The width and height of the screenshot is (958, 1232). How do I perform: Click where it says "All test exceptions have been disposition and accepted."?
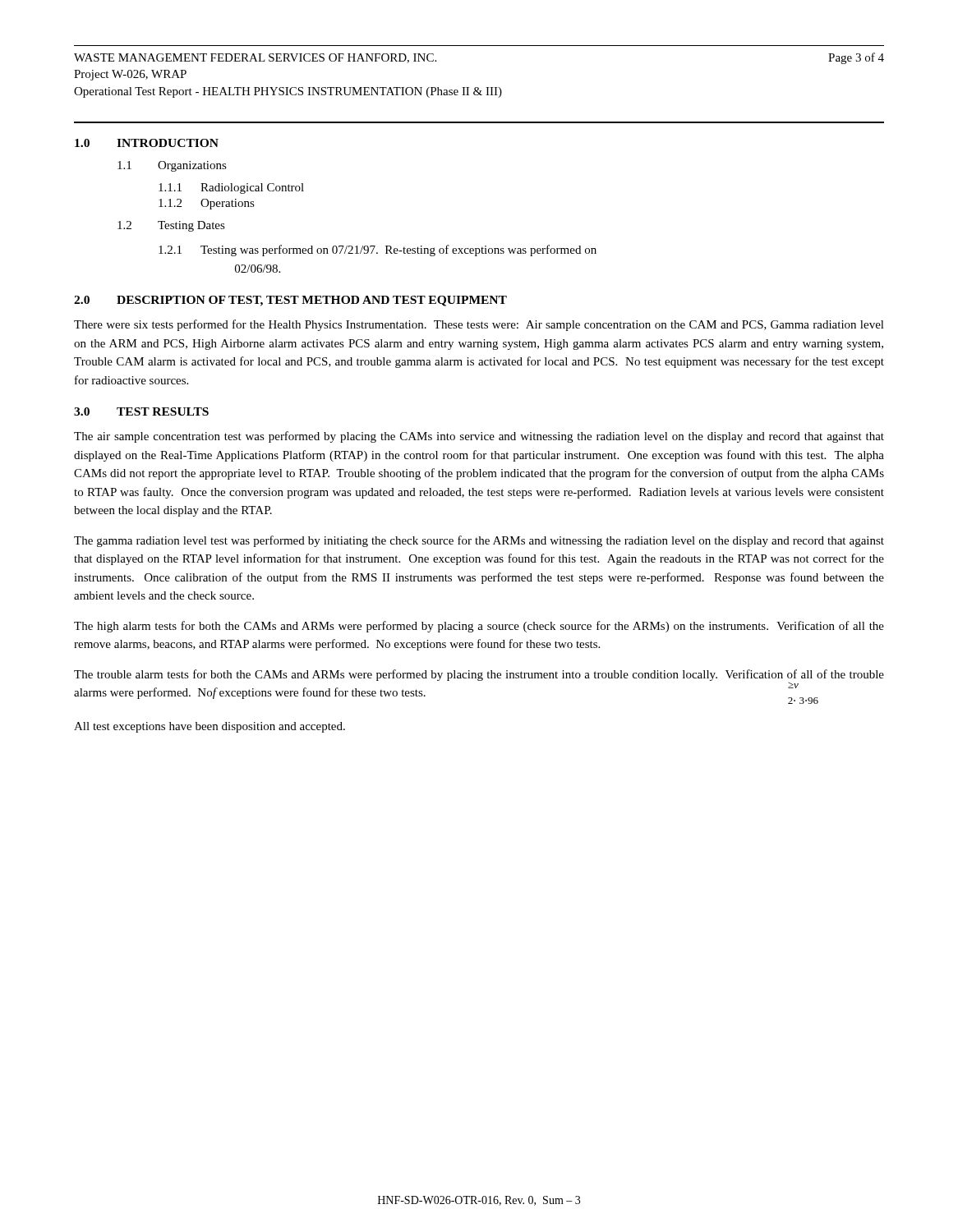click(210, 726)
